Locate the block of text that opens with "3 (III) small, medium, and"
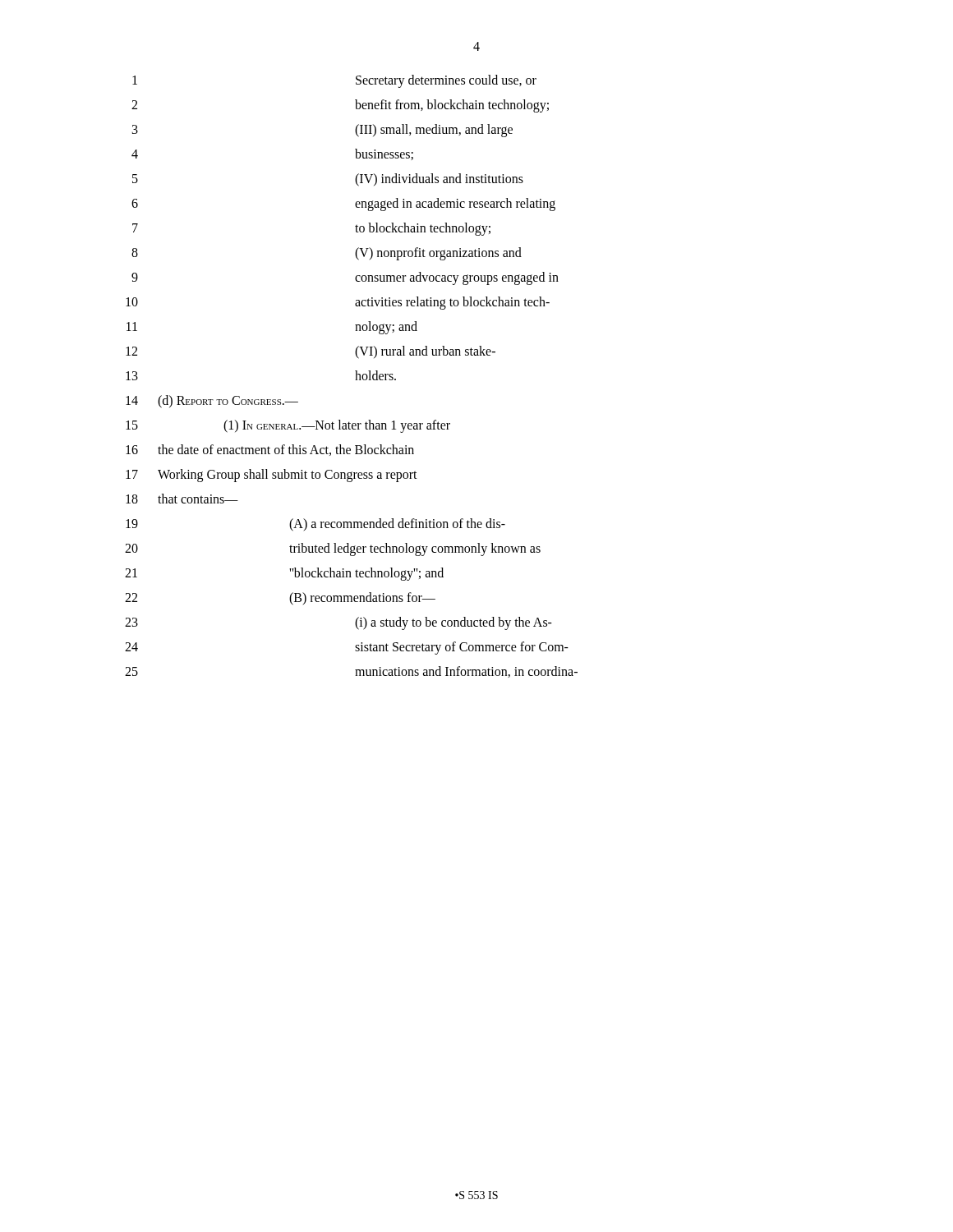Viewport: 953px width, 1232px height. pos(485,130)
